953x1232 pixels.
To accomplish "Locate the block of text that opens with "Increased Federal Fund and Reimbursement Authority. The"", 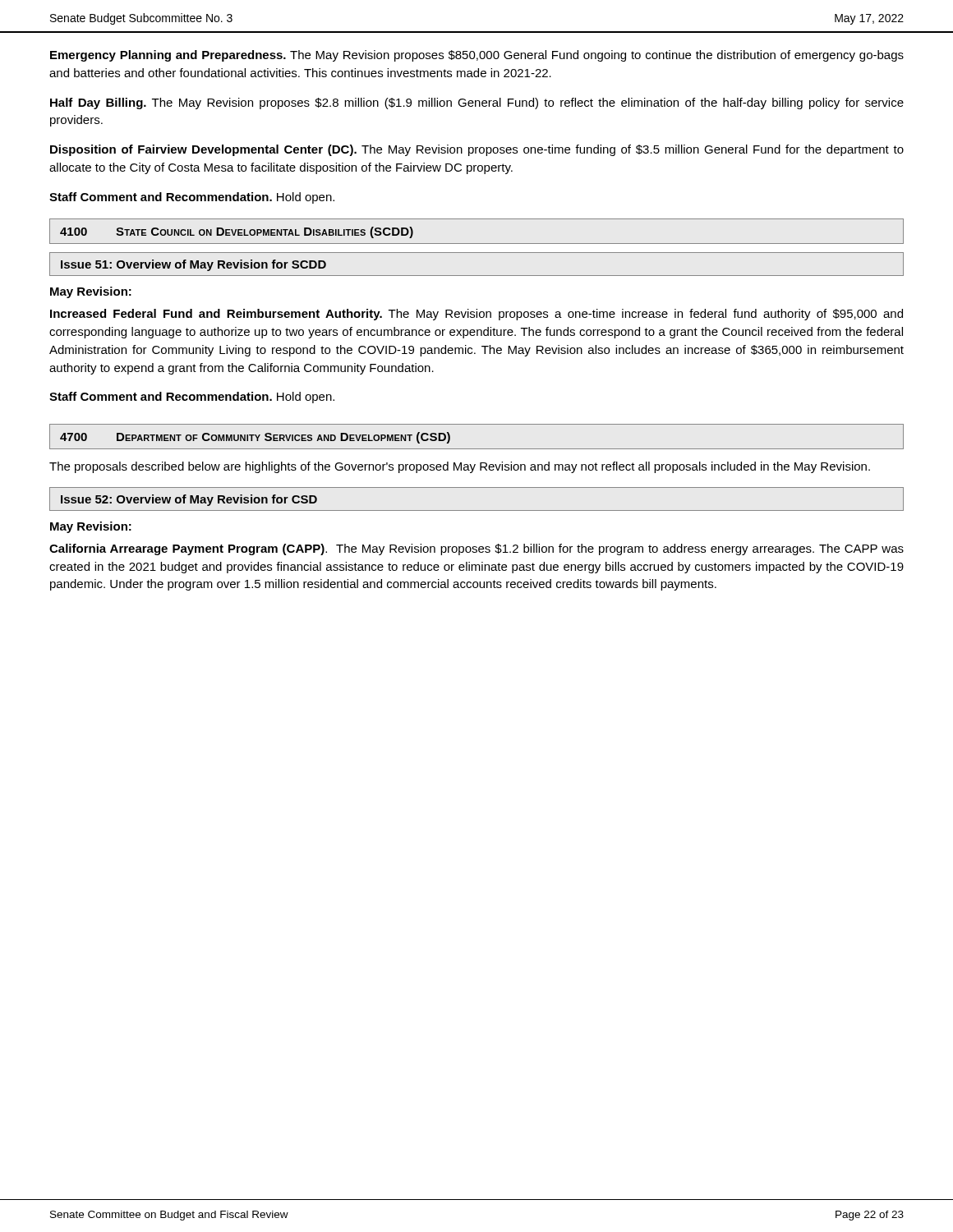I will coord(476,340).
